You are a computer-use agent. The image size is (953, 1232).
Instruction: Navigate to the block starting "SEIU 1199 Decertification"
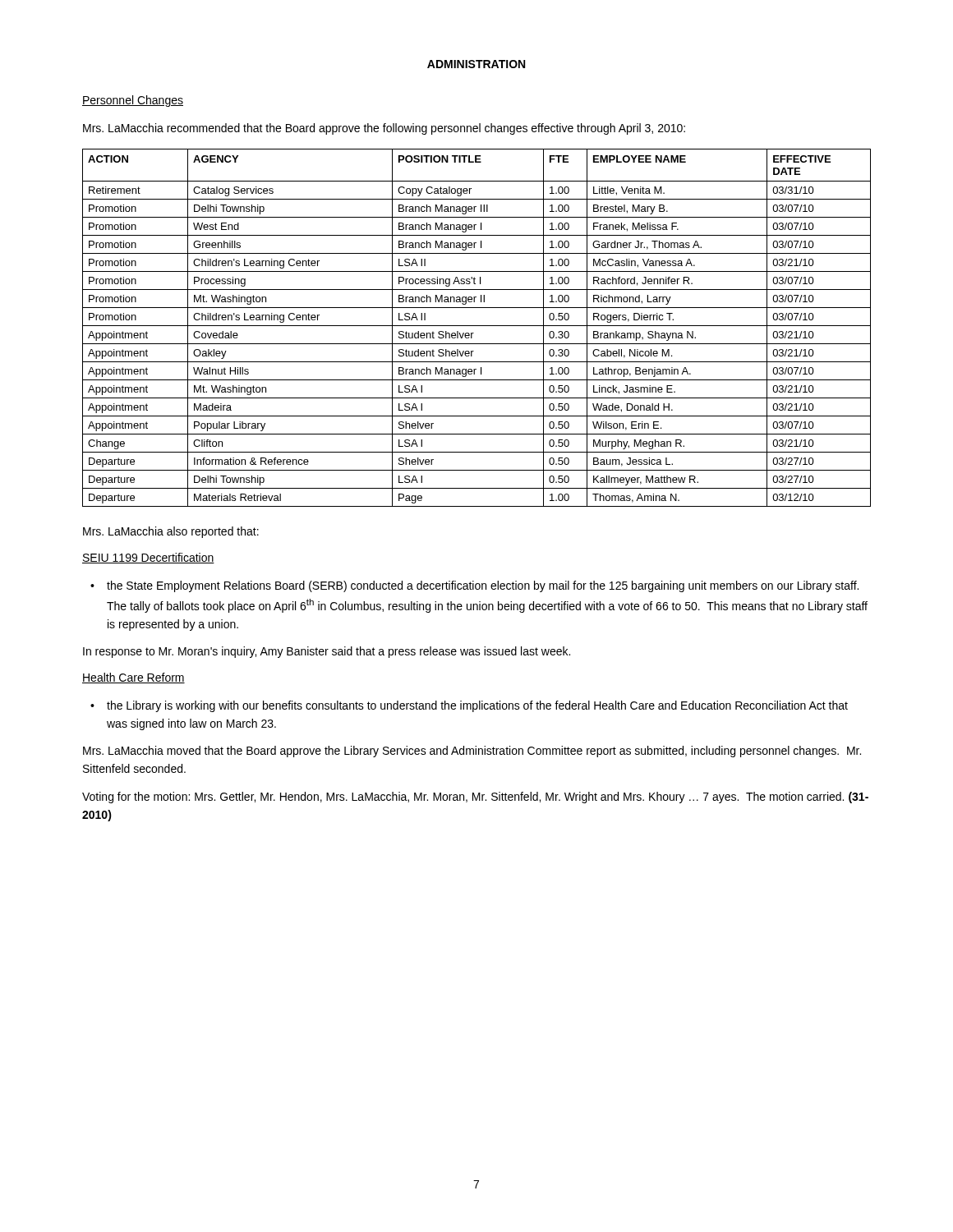(x=148, y=557)
